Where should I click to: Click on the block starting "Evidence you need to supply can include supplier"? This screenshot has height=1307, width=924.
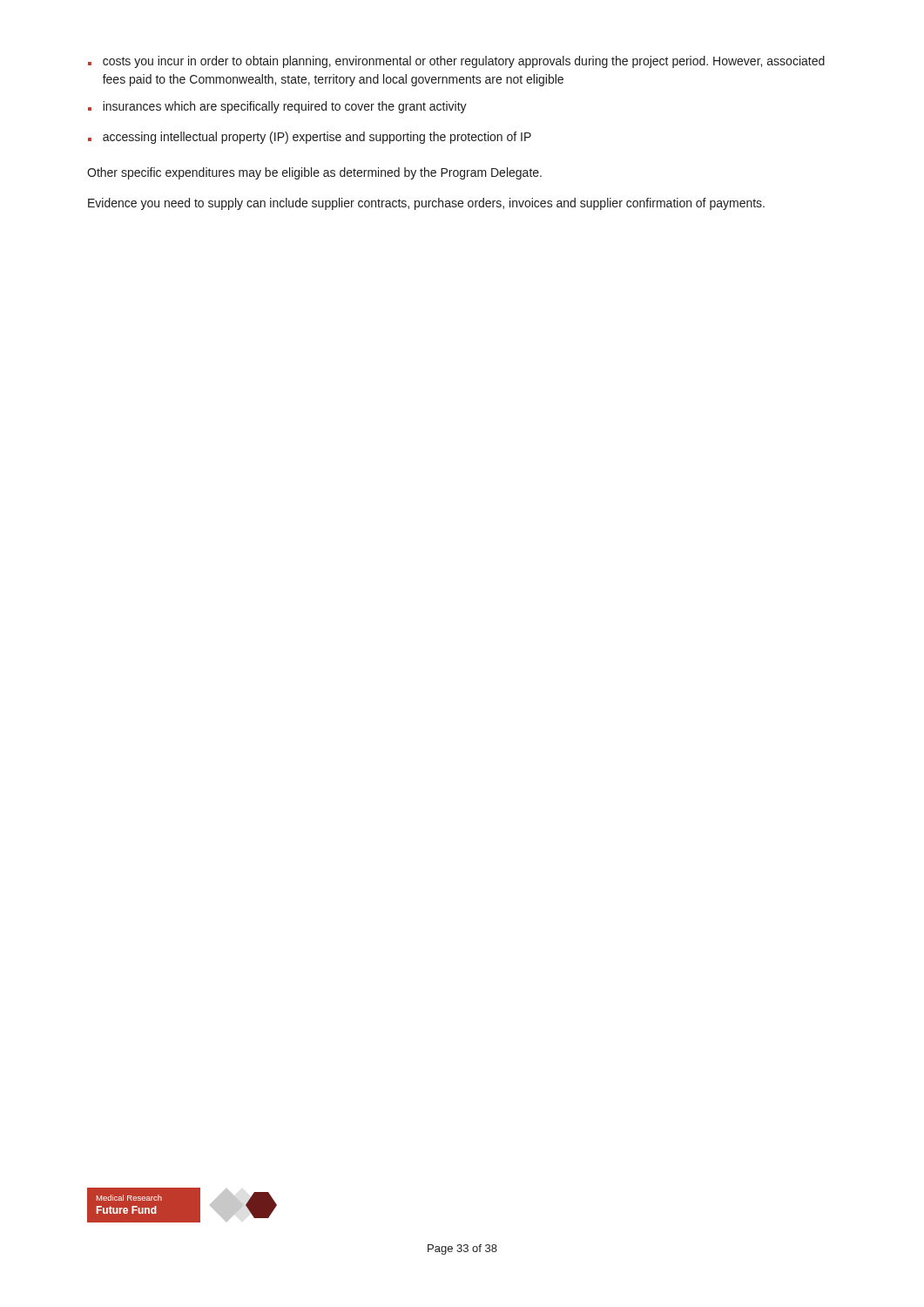tap(426, 203)
